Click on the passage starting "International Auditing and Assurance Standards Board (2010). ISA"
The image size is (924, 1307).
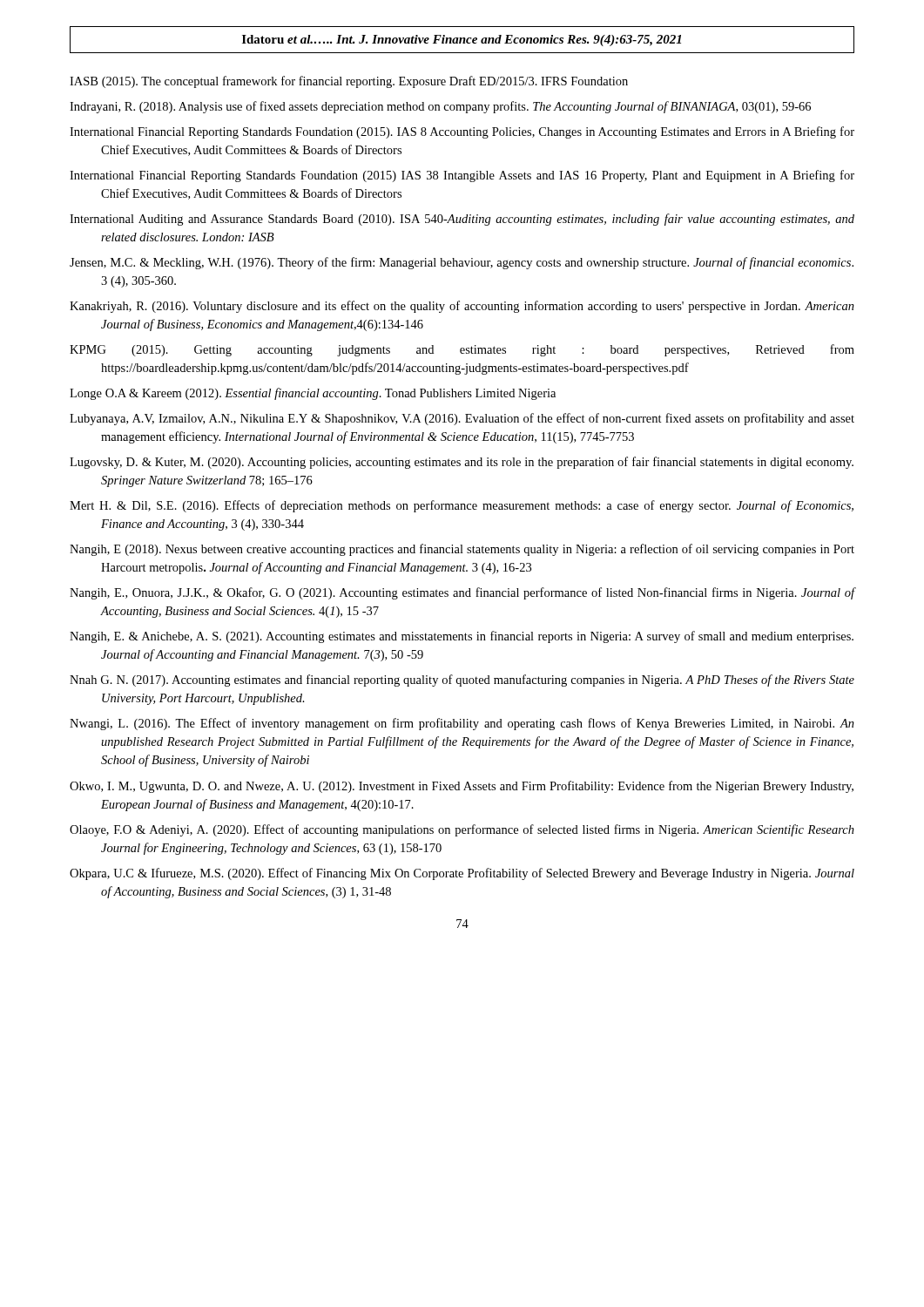pyautogui.click(x=462, y=228)
